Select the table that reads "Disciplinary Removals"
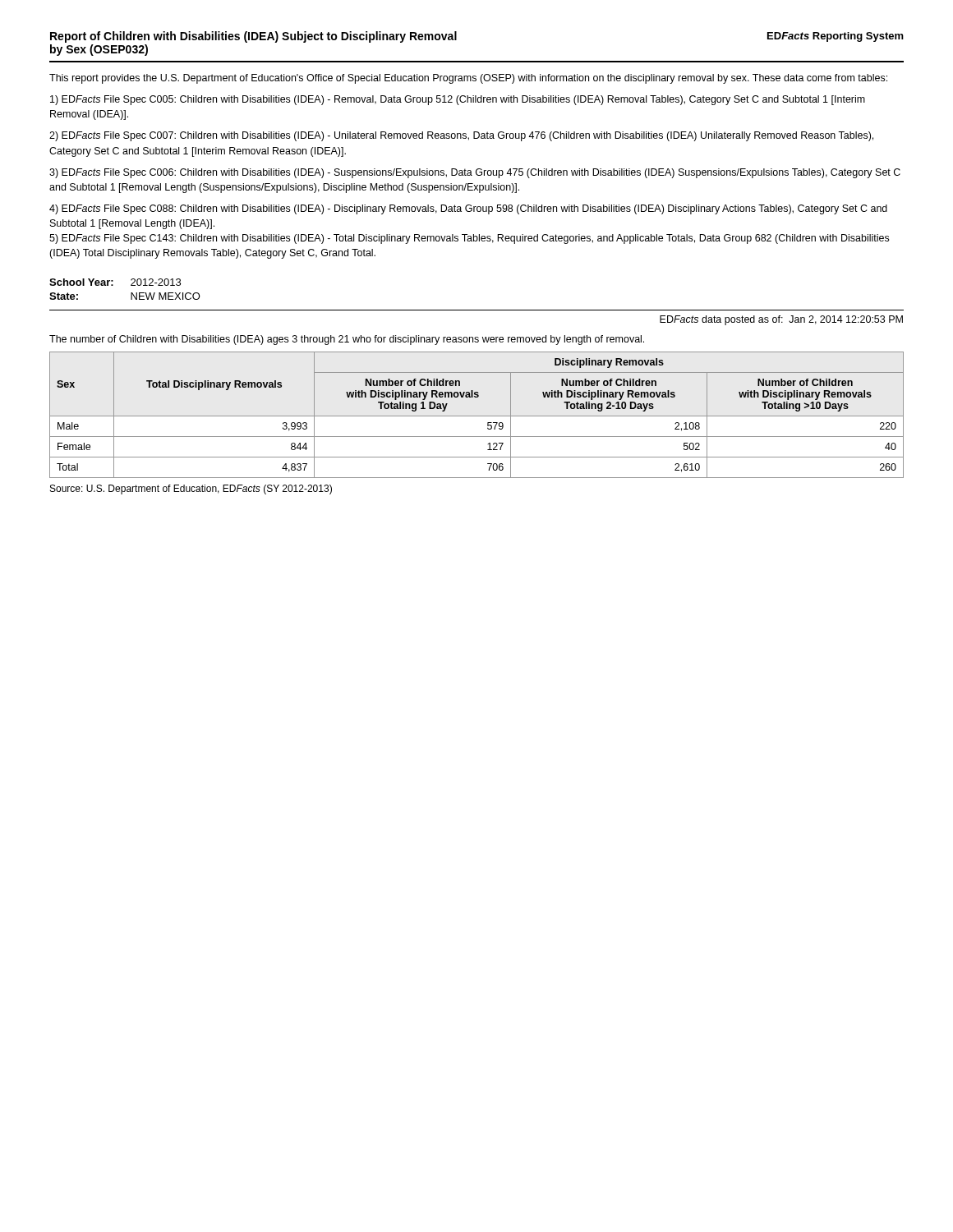Image resolution: width=953 pixels, height=1232 pixels. coord(476,415)
